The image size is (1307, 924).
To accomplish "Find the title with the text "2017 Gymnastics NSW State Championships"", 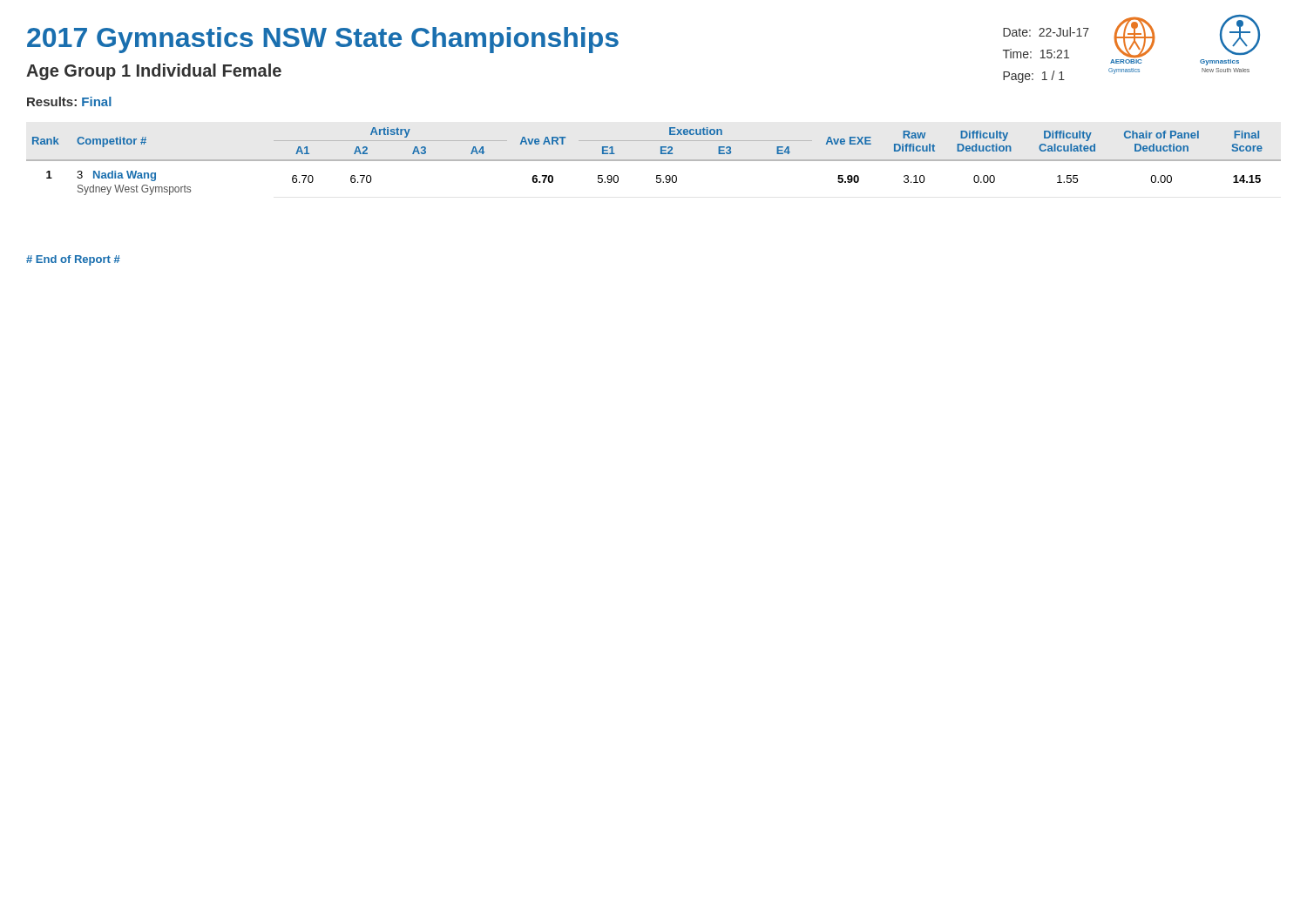I will click(x=323, y=37).
